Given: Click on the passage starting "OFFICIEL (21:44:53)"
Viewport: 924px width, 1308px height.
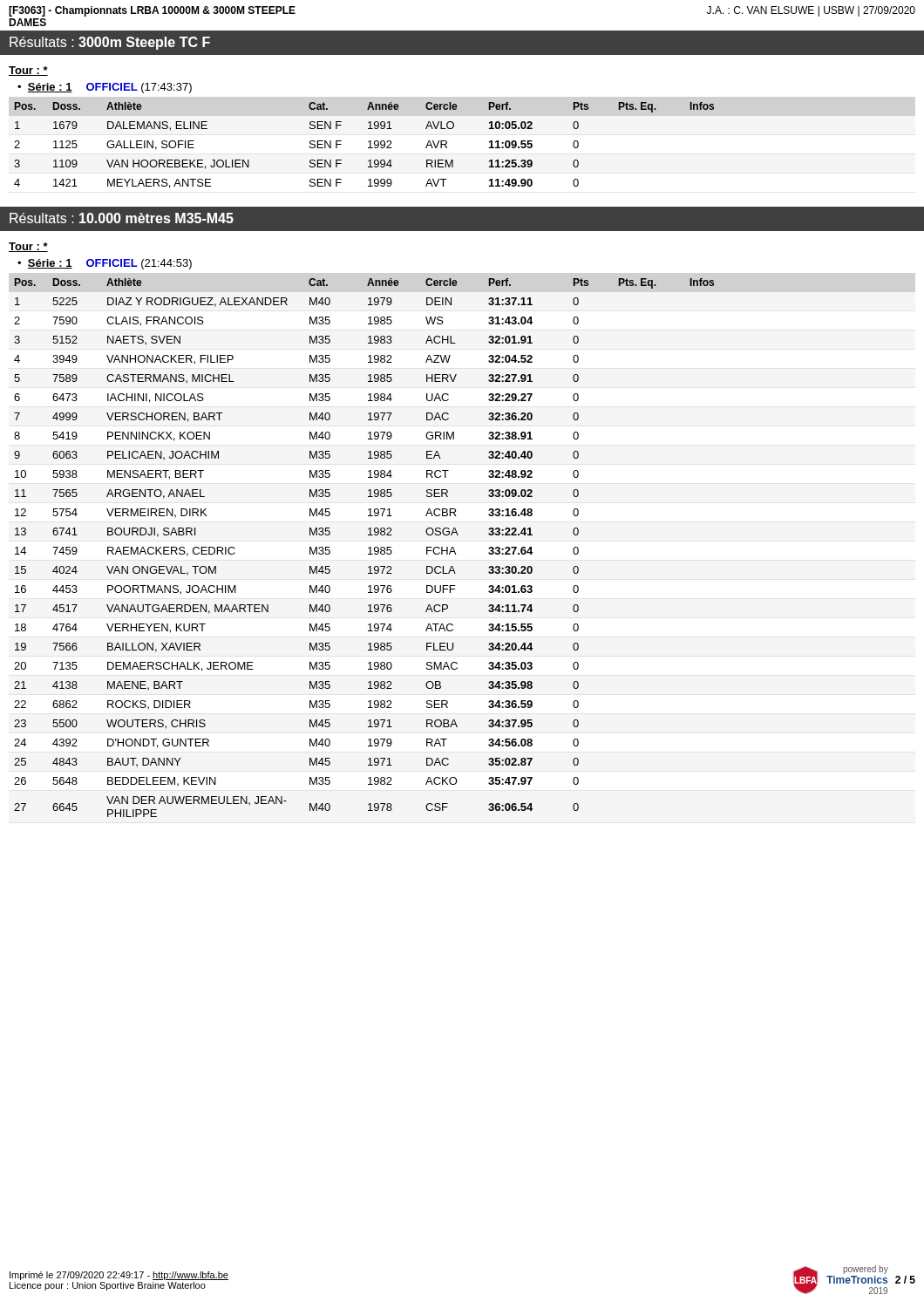Looking at the screenshot, I should coord(139,263).
